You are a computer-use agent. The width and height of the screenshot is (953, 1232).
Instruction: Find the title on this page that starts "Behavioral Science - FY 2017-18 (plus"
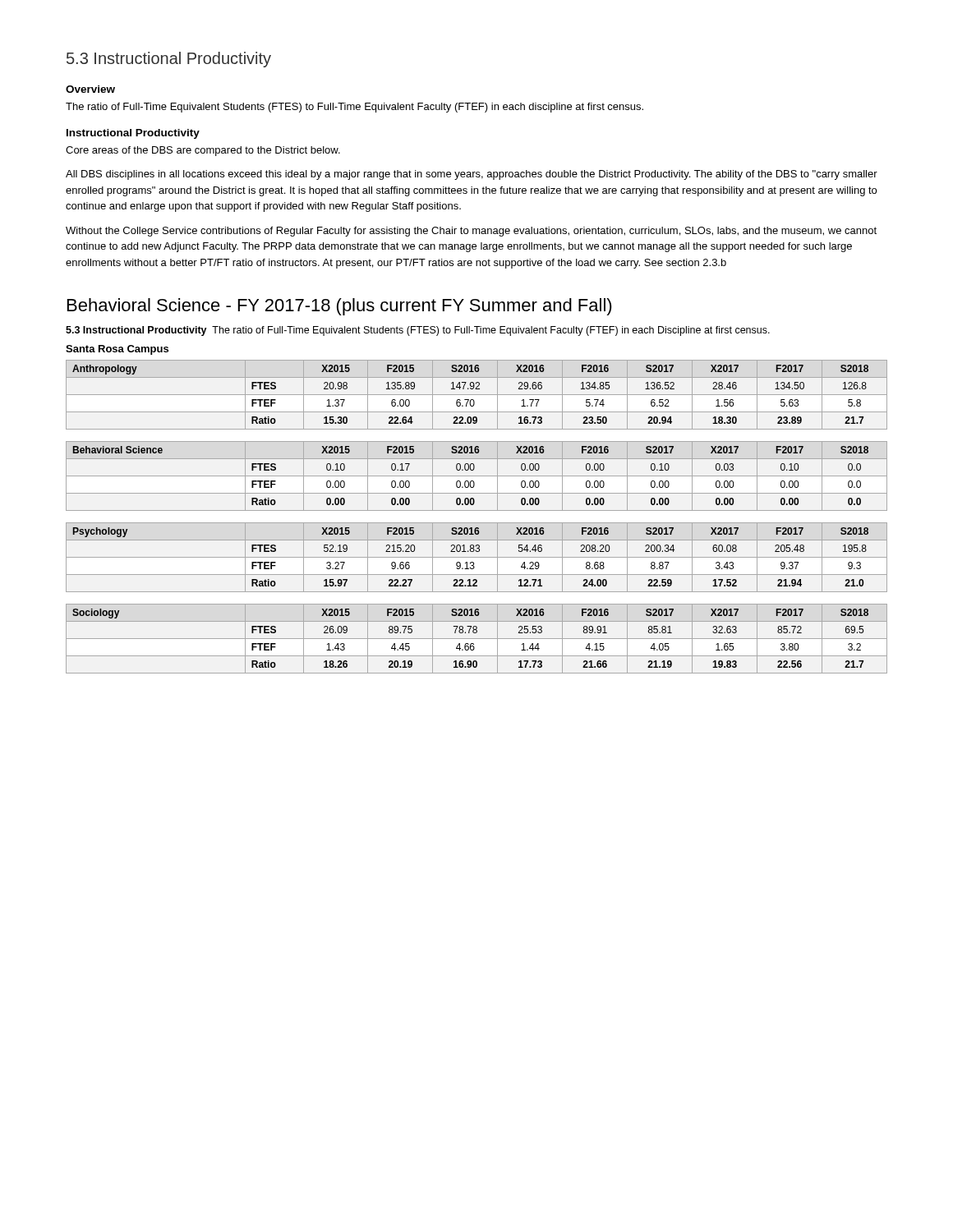[x=339, y=305]
